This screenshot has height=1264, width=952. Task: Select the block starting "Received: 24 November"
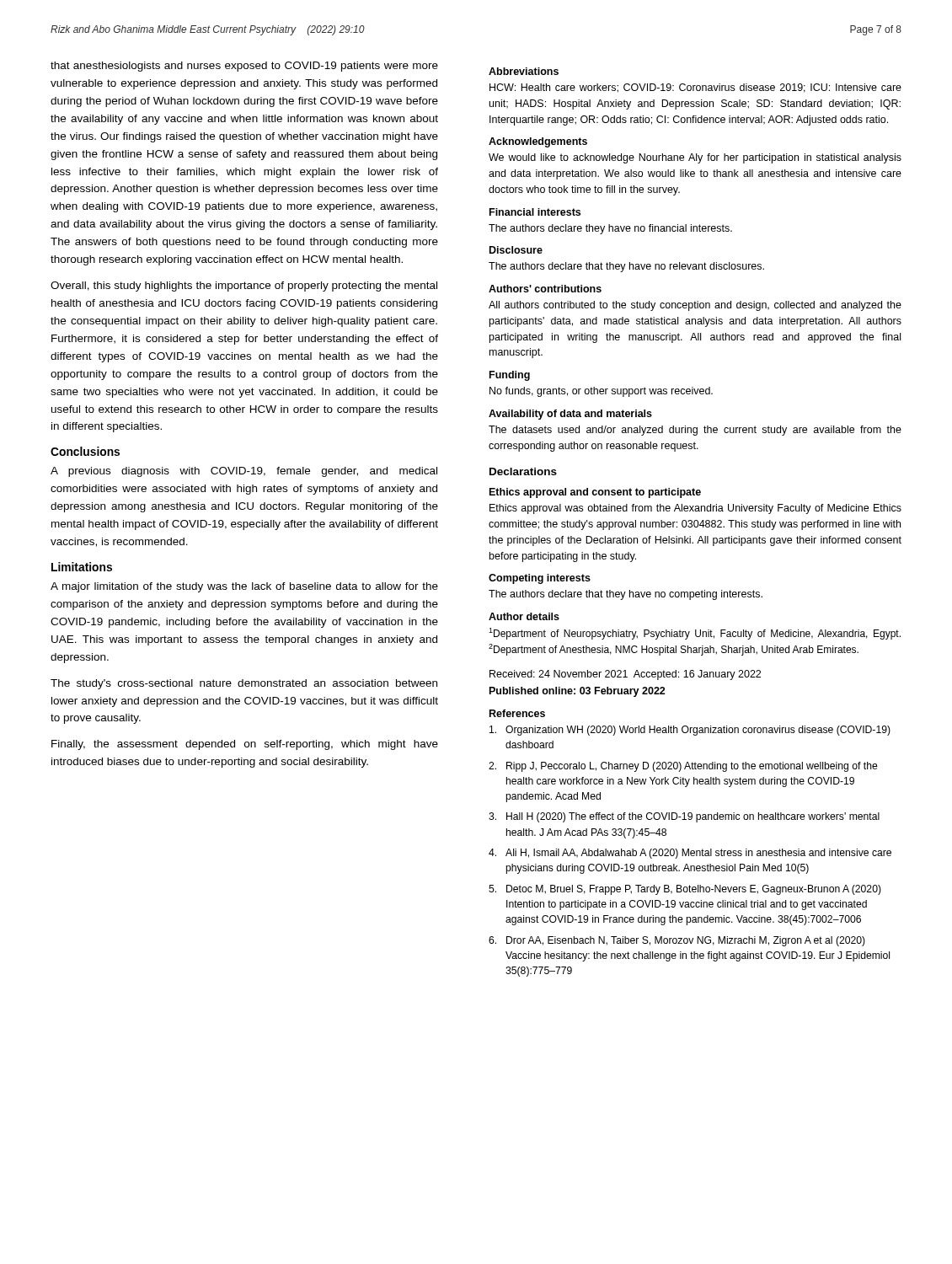coord(625,683)
